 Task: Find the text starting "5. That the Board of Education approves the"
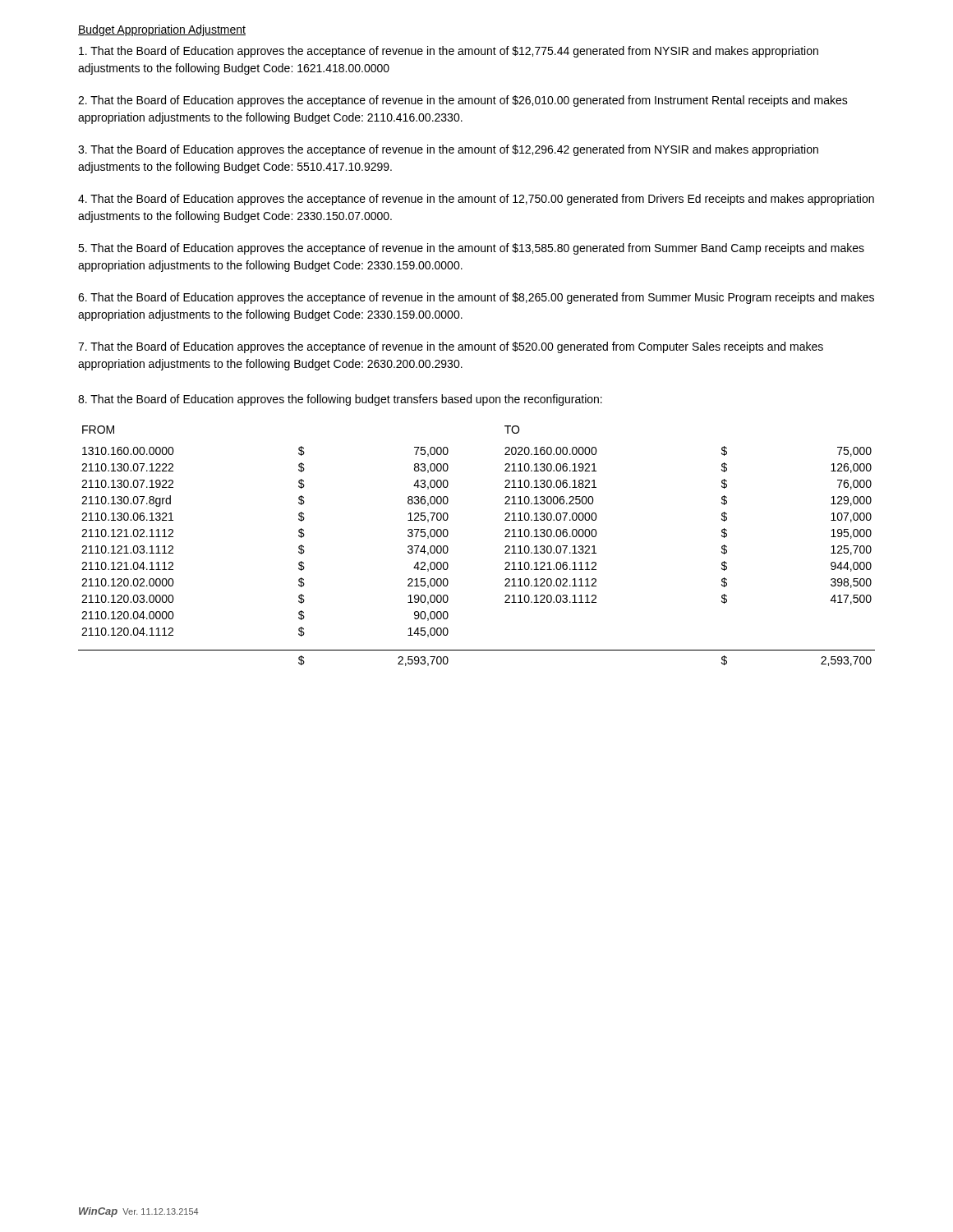coord(471,257)
